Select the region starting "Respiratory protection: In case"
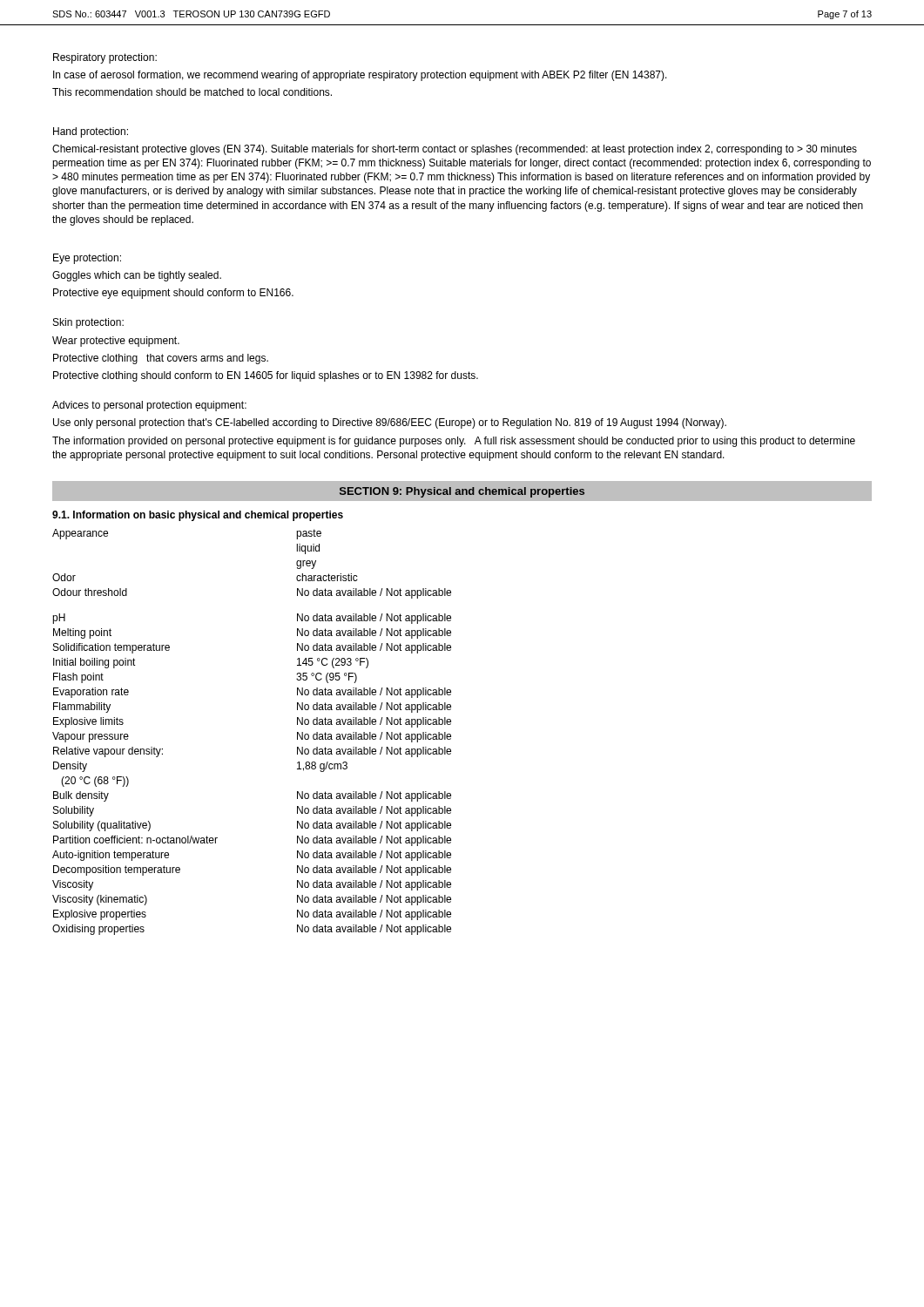 [x=462, y=75]
